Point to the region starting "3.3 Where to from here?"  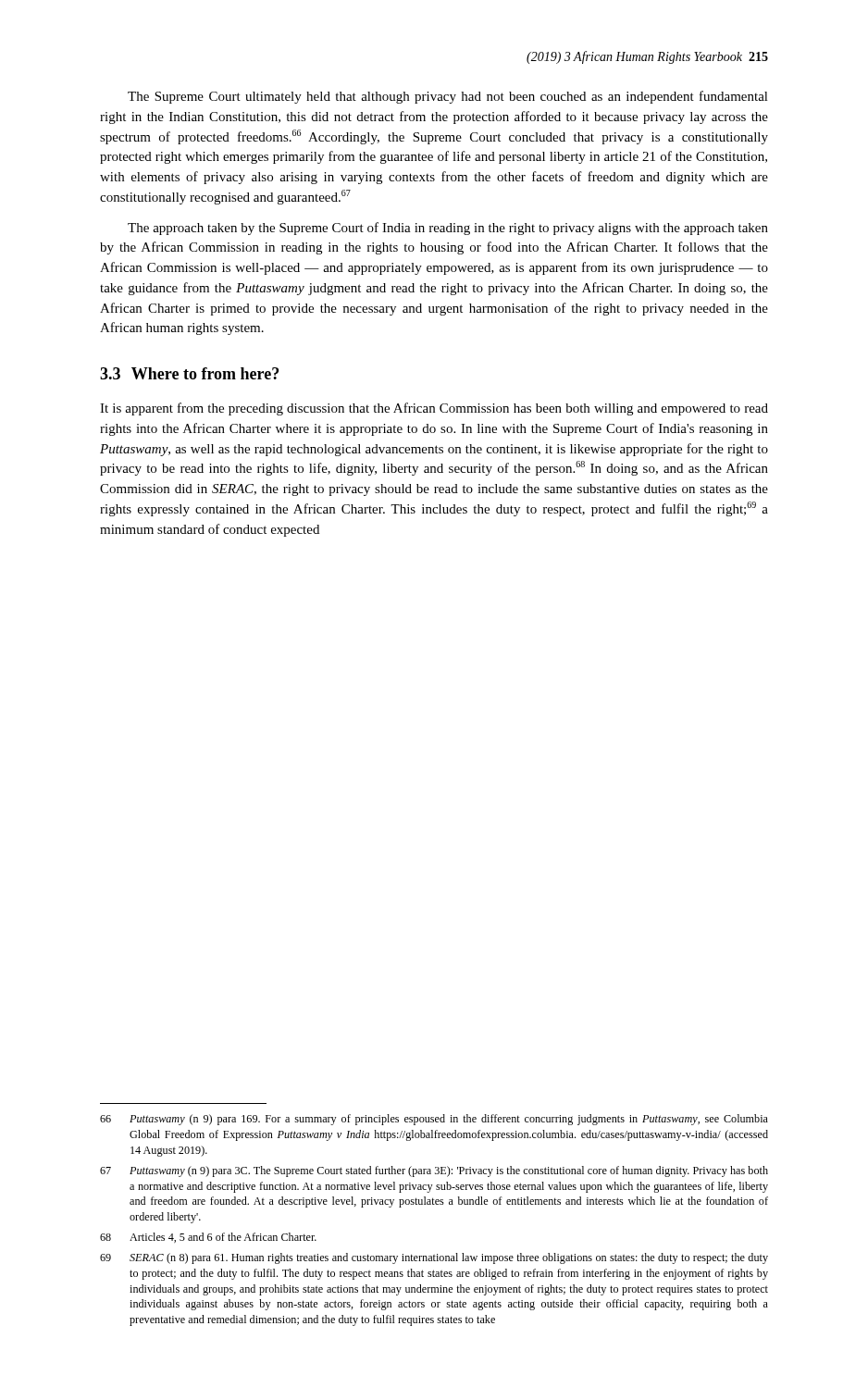190,374
